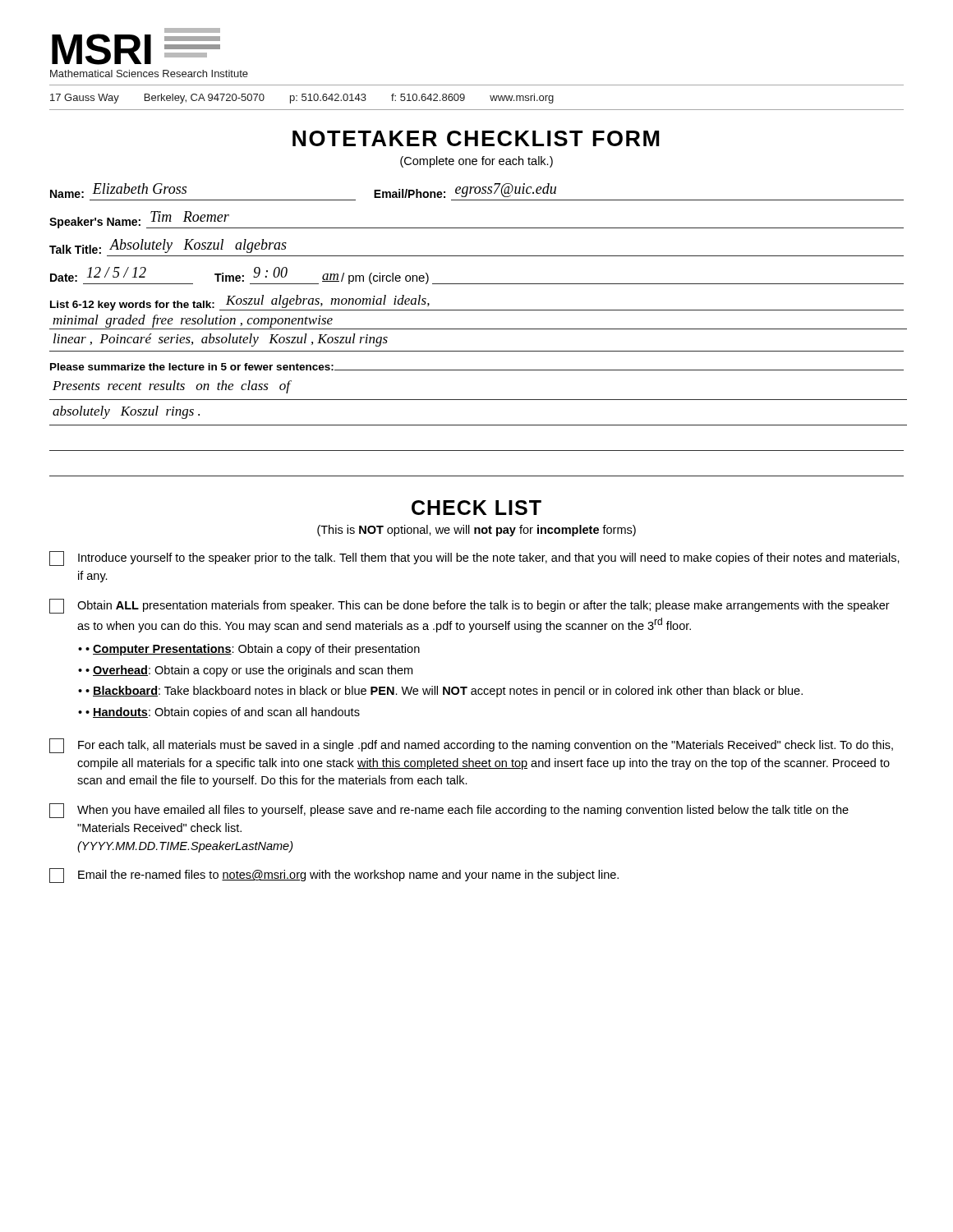Point to the block beginning "(This is NOT optional, we"

[476, 530]
